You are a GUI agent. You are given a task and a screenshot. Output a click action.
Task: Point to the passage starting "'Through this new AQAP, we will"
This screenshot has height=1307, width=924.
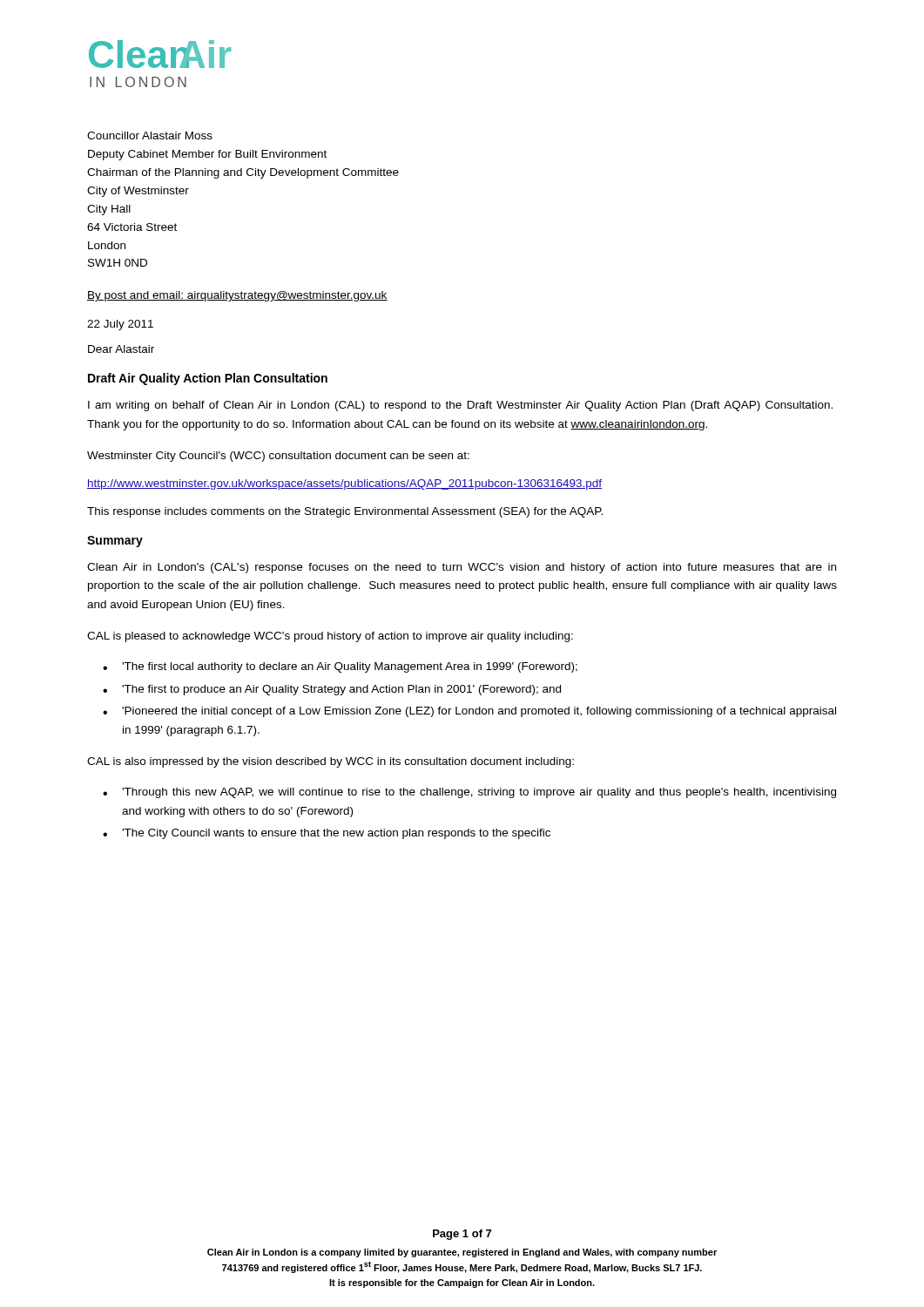point(479,801)
